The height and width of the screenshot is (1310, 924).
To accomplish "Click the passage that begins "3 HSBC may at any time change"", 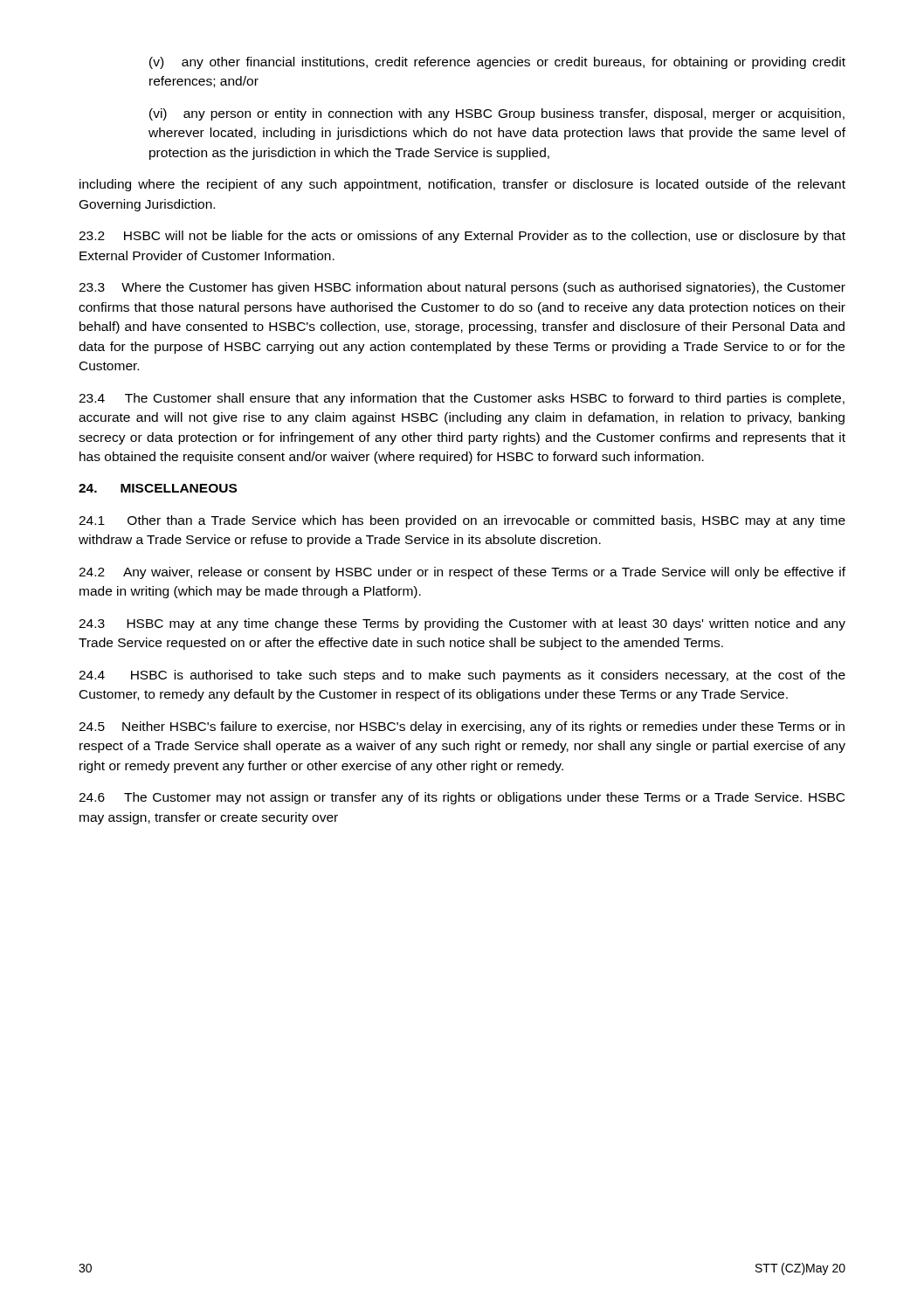I will pyautogui.click(x=462, y=633).
